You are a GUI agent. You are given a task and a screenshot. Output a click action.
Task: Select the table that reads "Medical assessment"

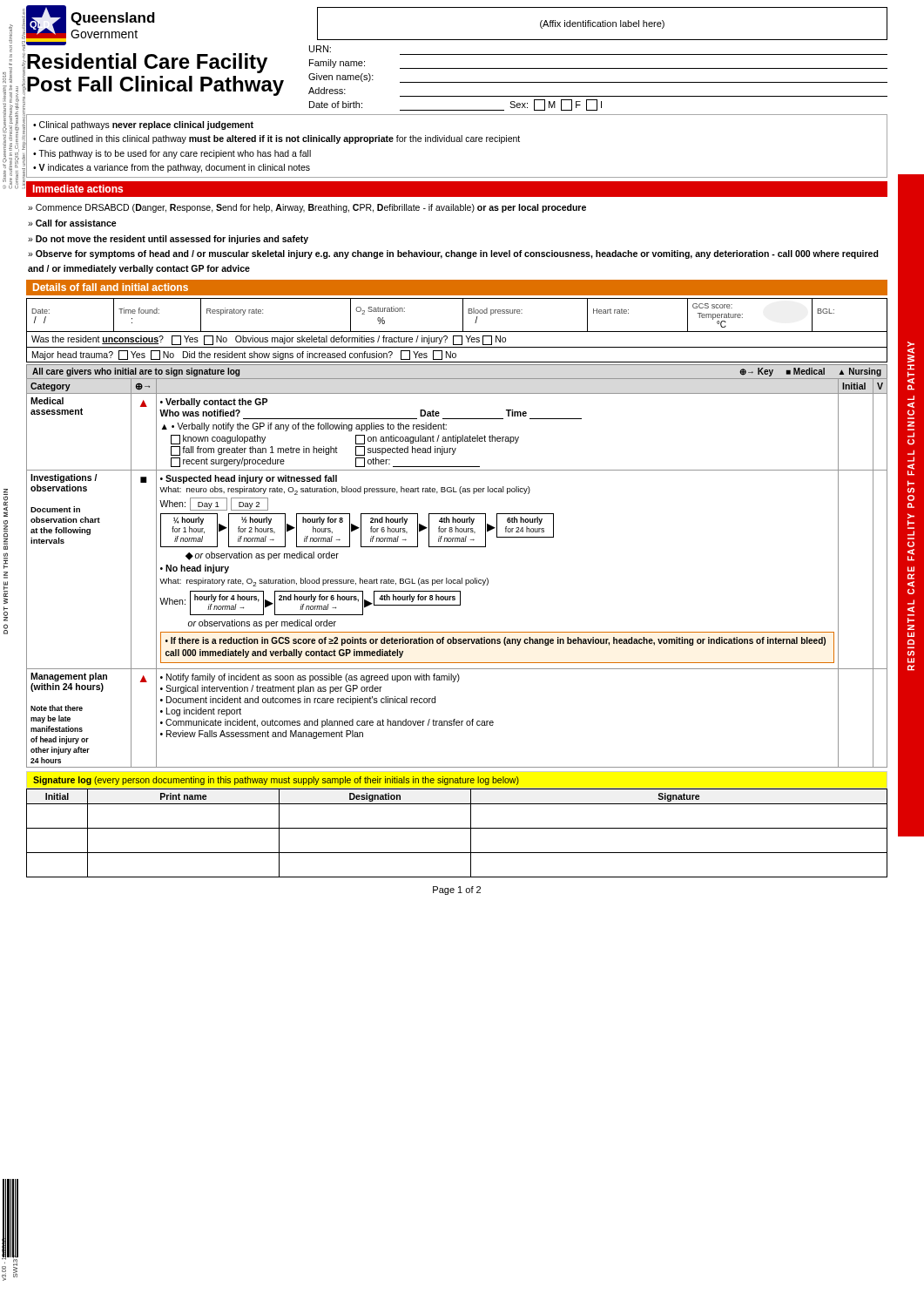(457, 573)
